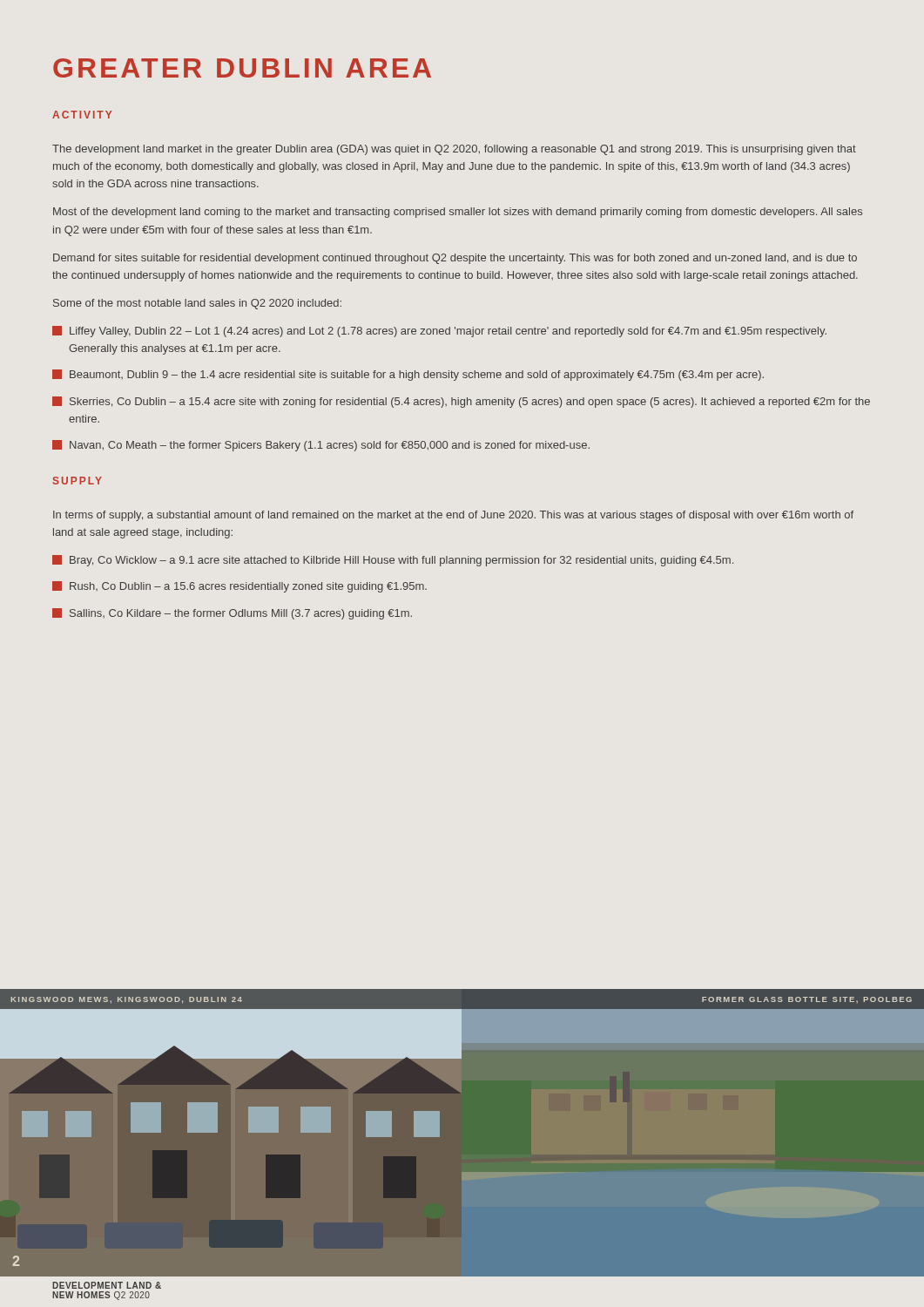Select the list item with the text "Bray, Co Wicklow – a 9.1"
The width and height of the screenshot is (924, 1307).
[393, 561]
